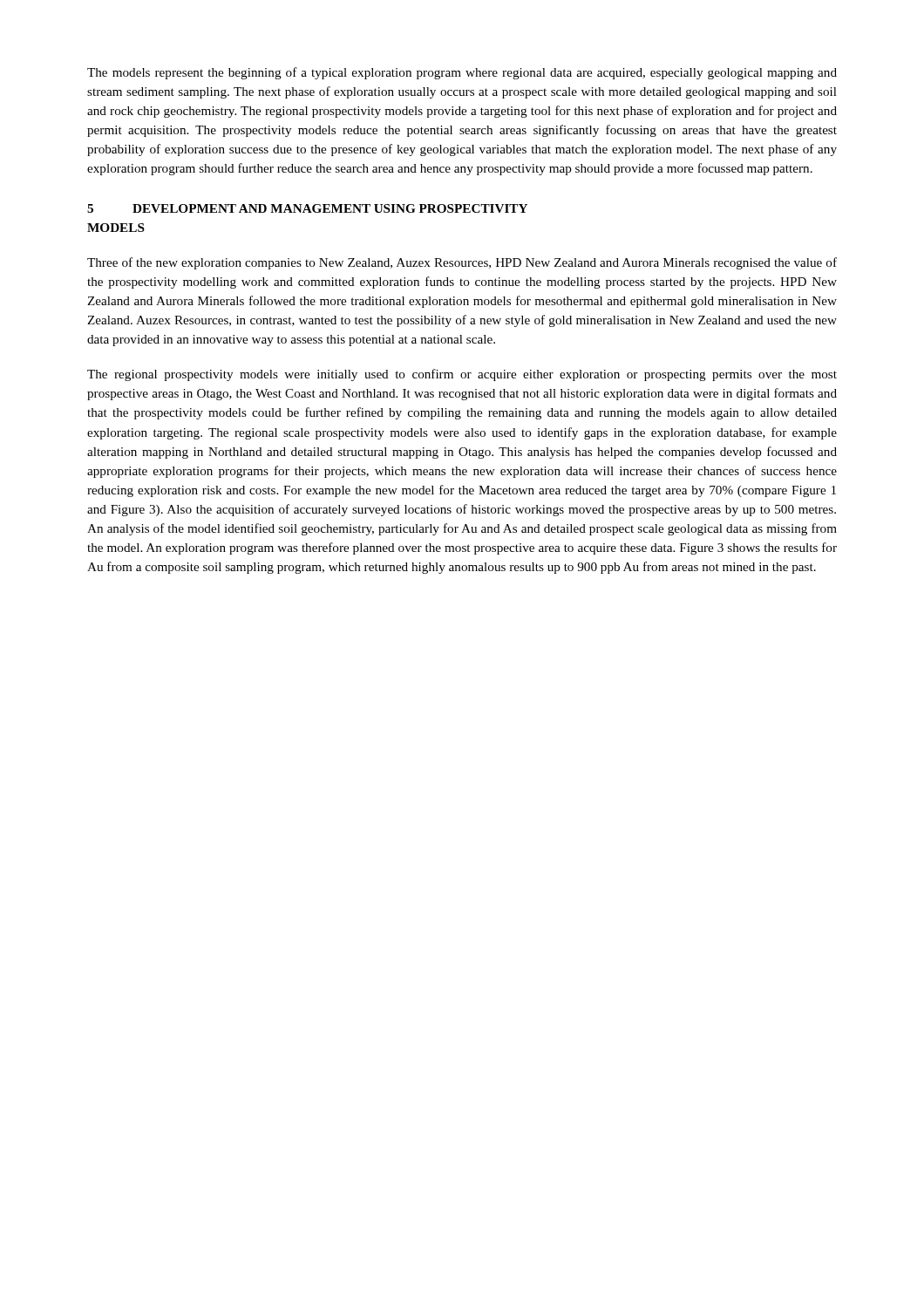Image resolution: width=924 pixels, height=1308 pixels.
Task: Navigate to the passage starting "5DEVELOPMENT AND MANAGEMENT USING PROSPECTIVITYMODELS"
Action: [307, 218]
